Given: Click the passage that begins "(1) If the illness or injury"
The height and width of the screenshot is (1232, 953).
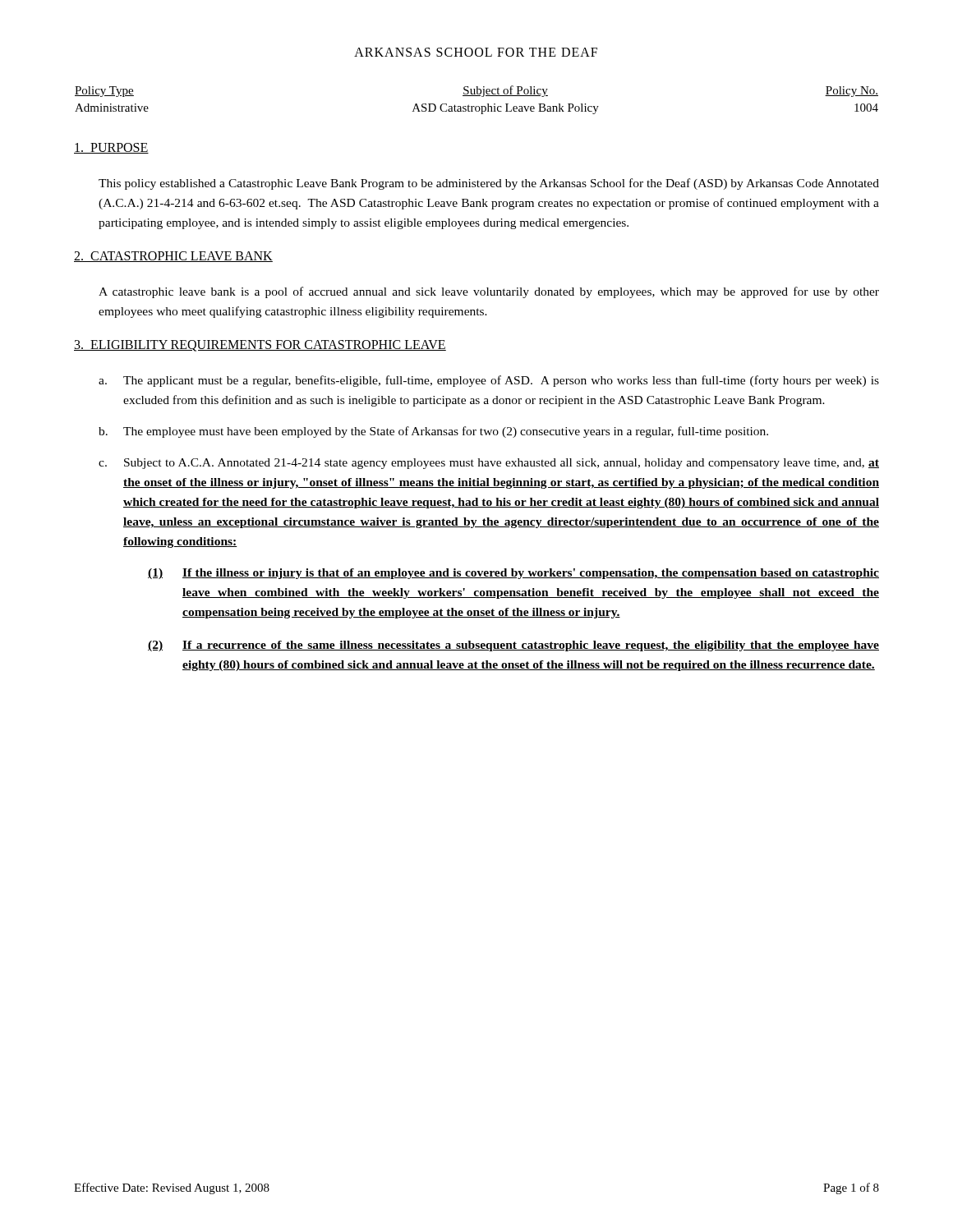Looking at the screenshot, I should pyautogui.click(x=513, y=592).
